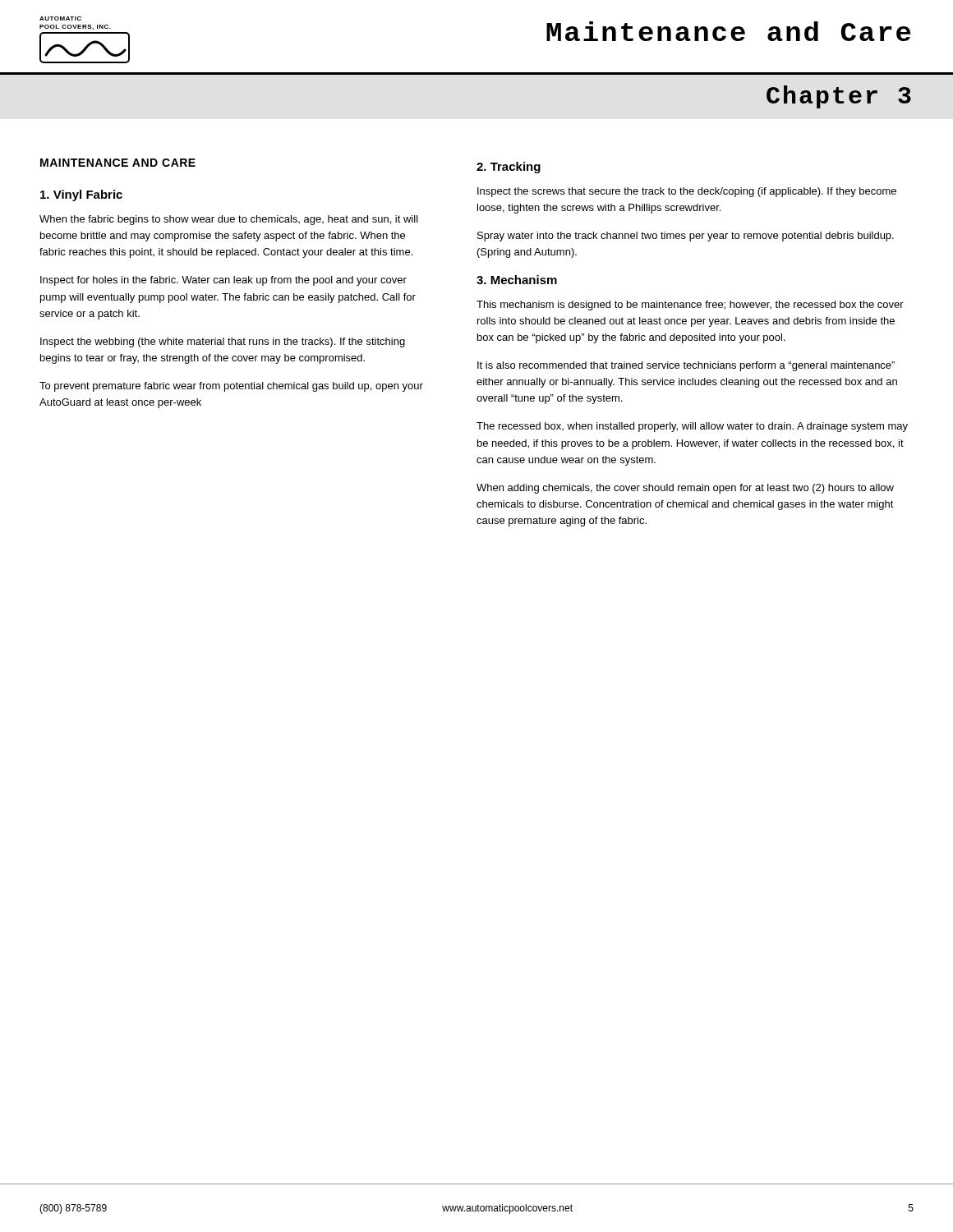
Task: Click on the element starting "When adding chemicals, the cover should remain"
Action: pos(685,504)
